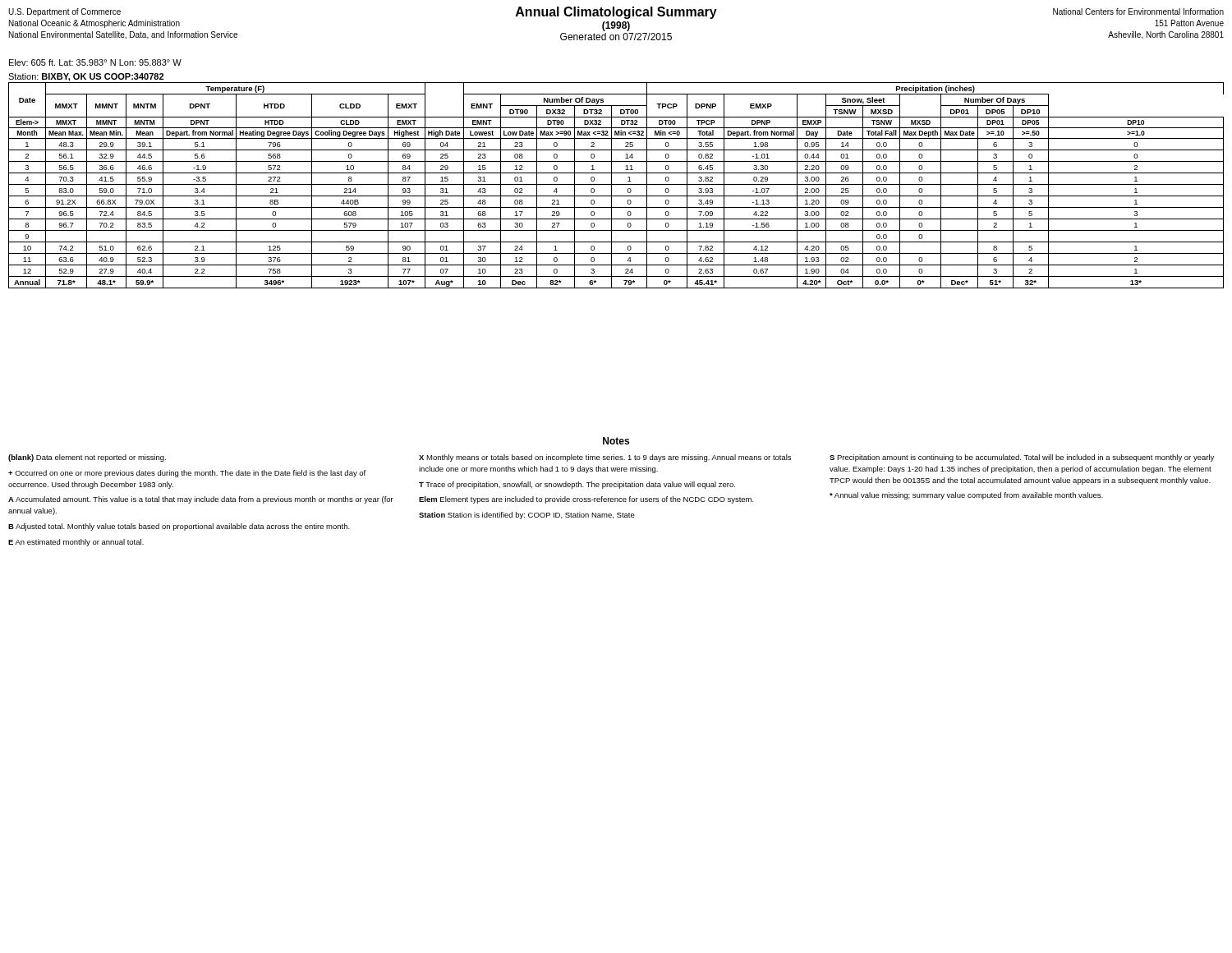Click the title that begins "Annual Climatological Summary"

pyautogui.click(x=616, y=24)
